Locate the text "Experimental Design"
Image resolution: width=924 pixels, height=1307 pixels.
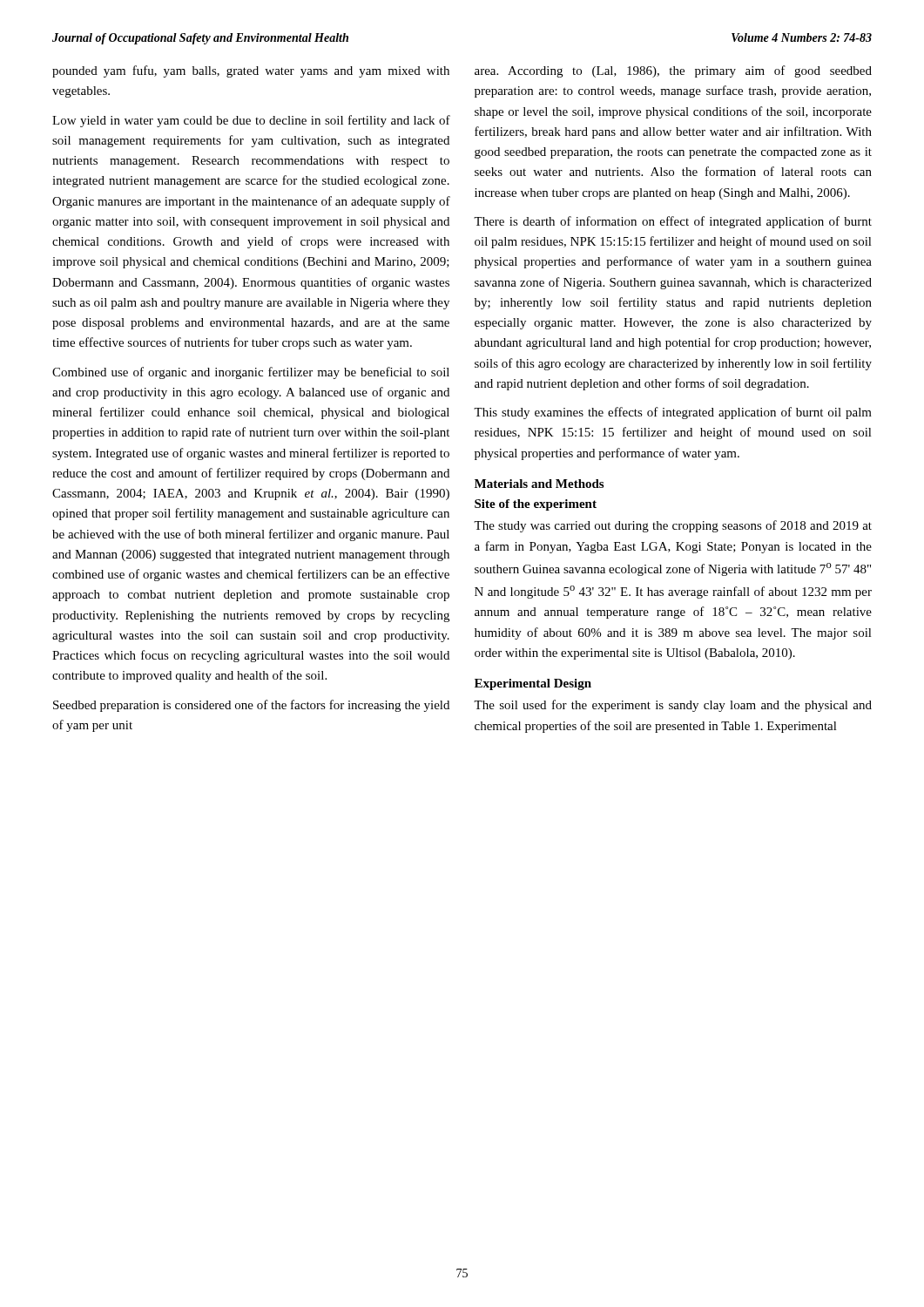point(533,684)
